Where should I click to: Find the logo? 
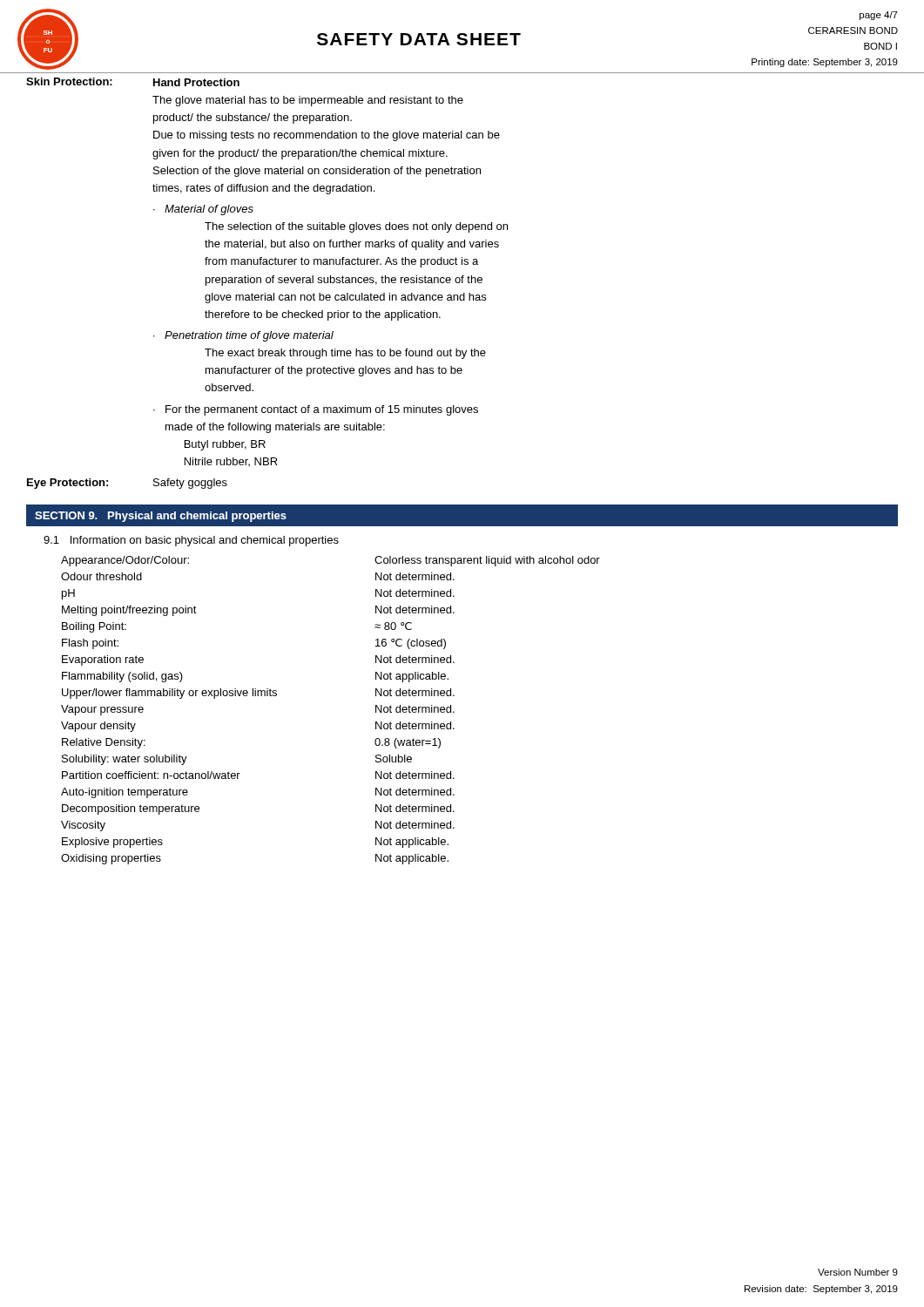48,39
